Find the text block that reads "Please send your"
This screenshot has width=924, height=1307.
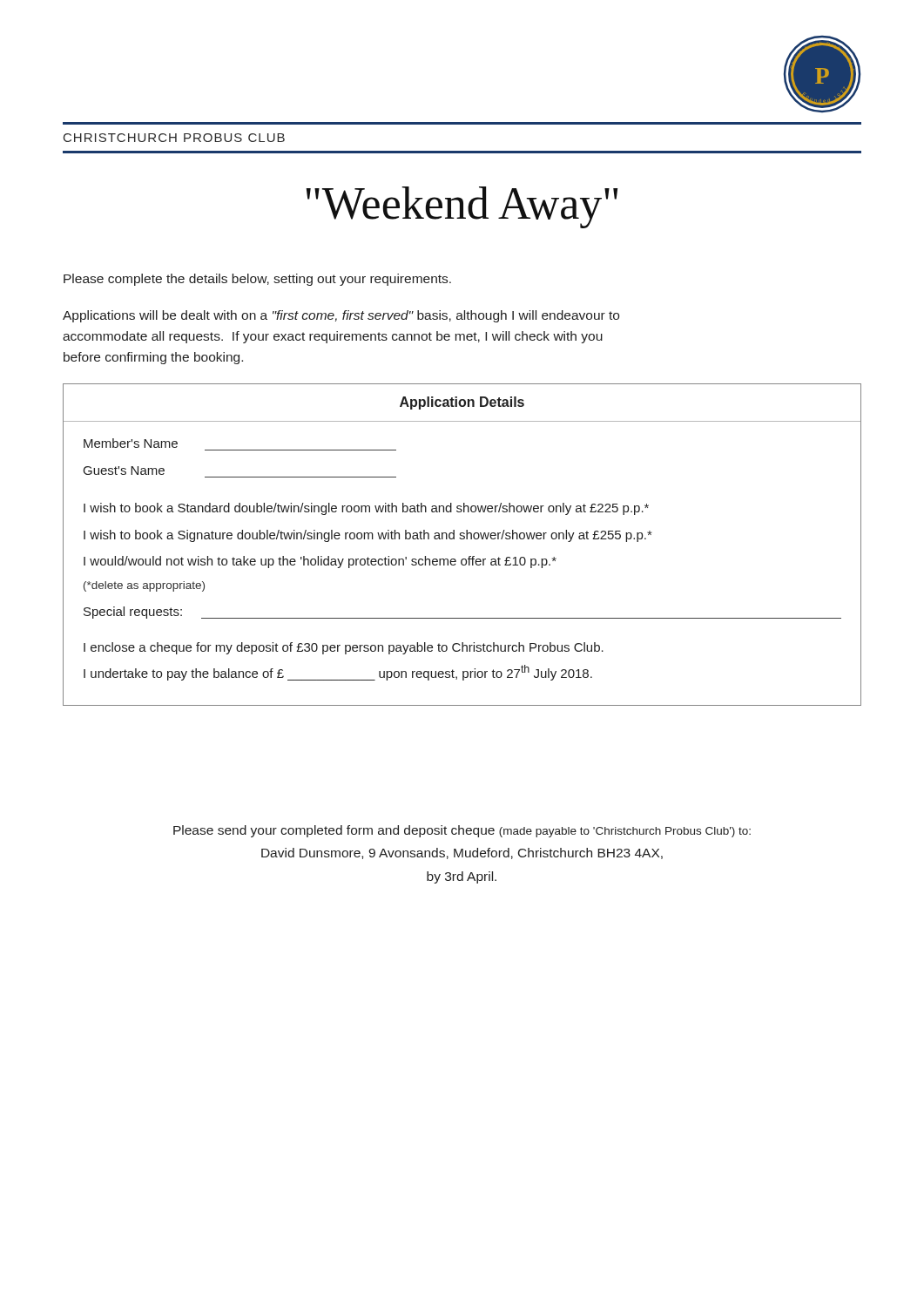point(462,853)
